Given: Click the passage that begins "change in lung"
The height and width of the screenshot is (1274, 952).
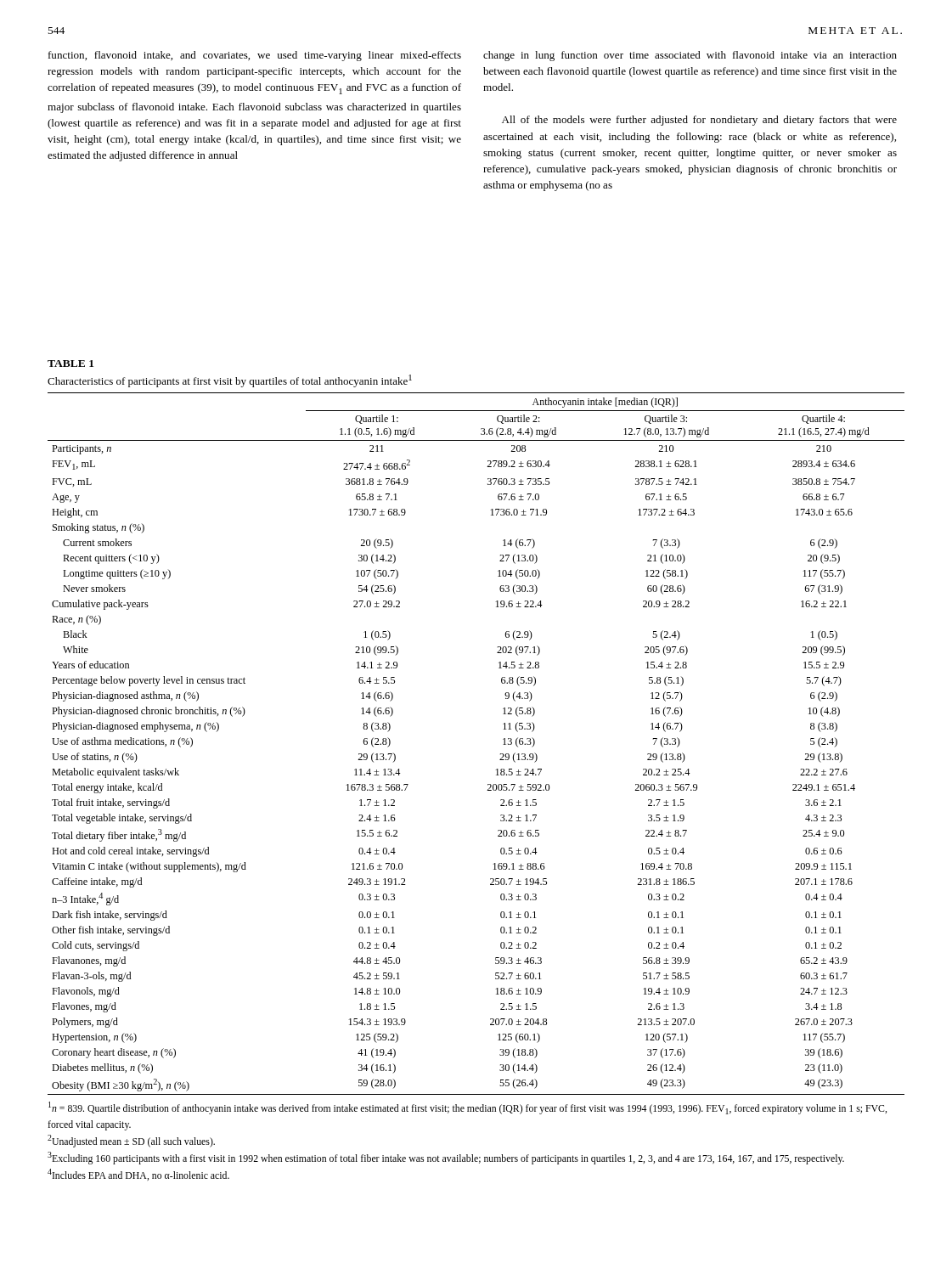Looking at the screenshot, I should click(690, 120).
